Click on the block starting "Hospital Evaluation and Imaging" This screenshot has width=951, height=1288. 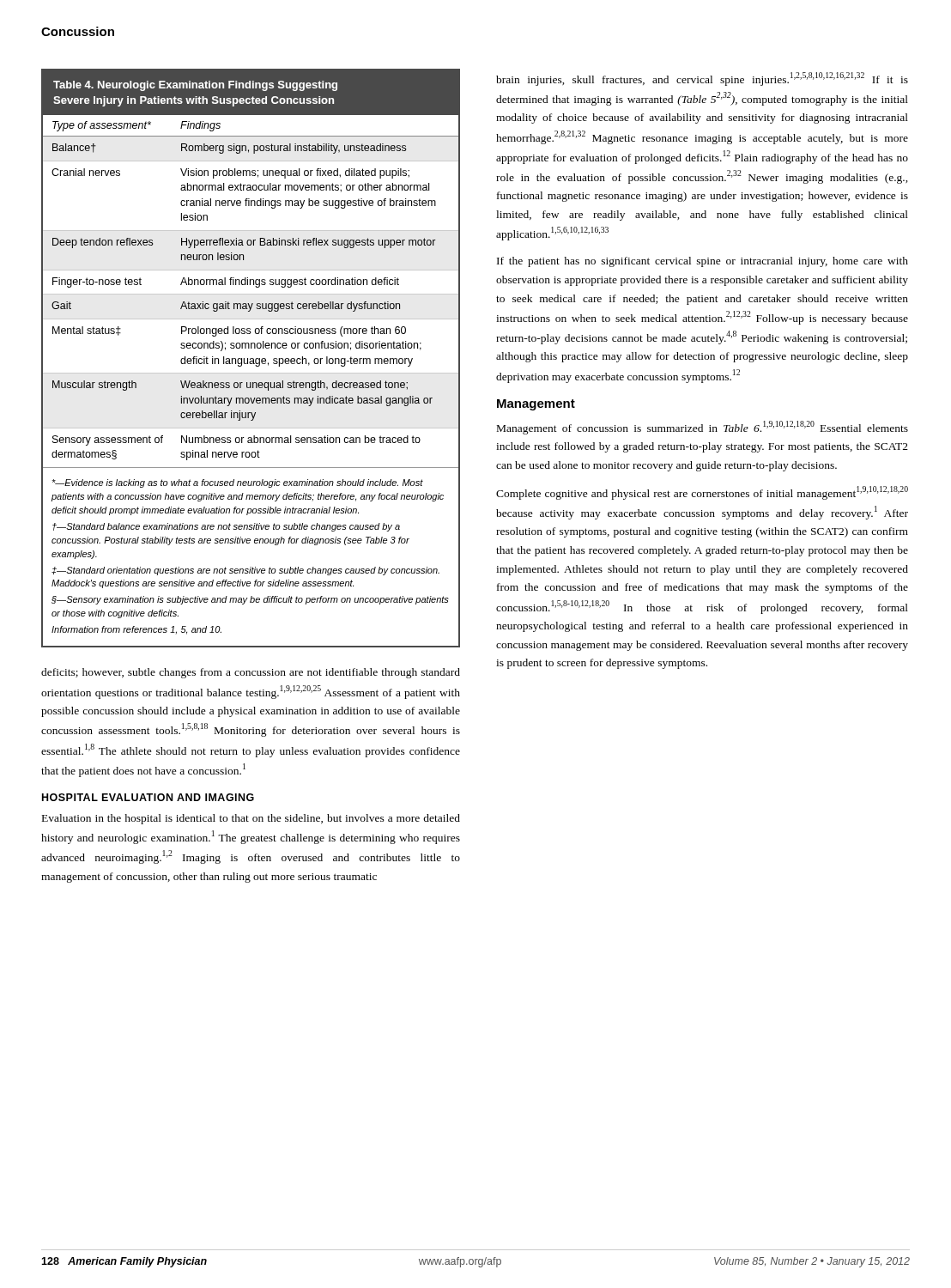point(148,797)
